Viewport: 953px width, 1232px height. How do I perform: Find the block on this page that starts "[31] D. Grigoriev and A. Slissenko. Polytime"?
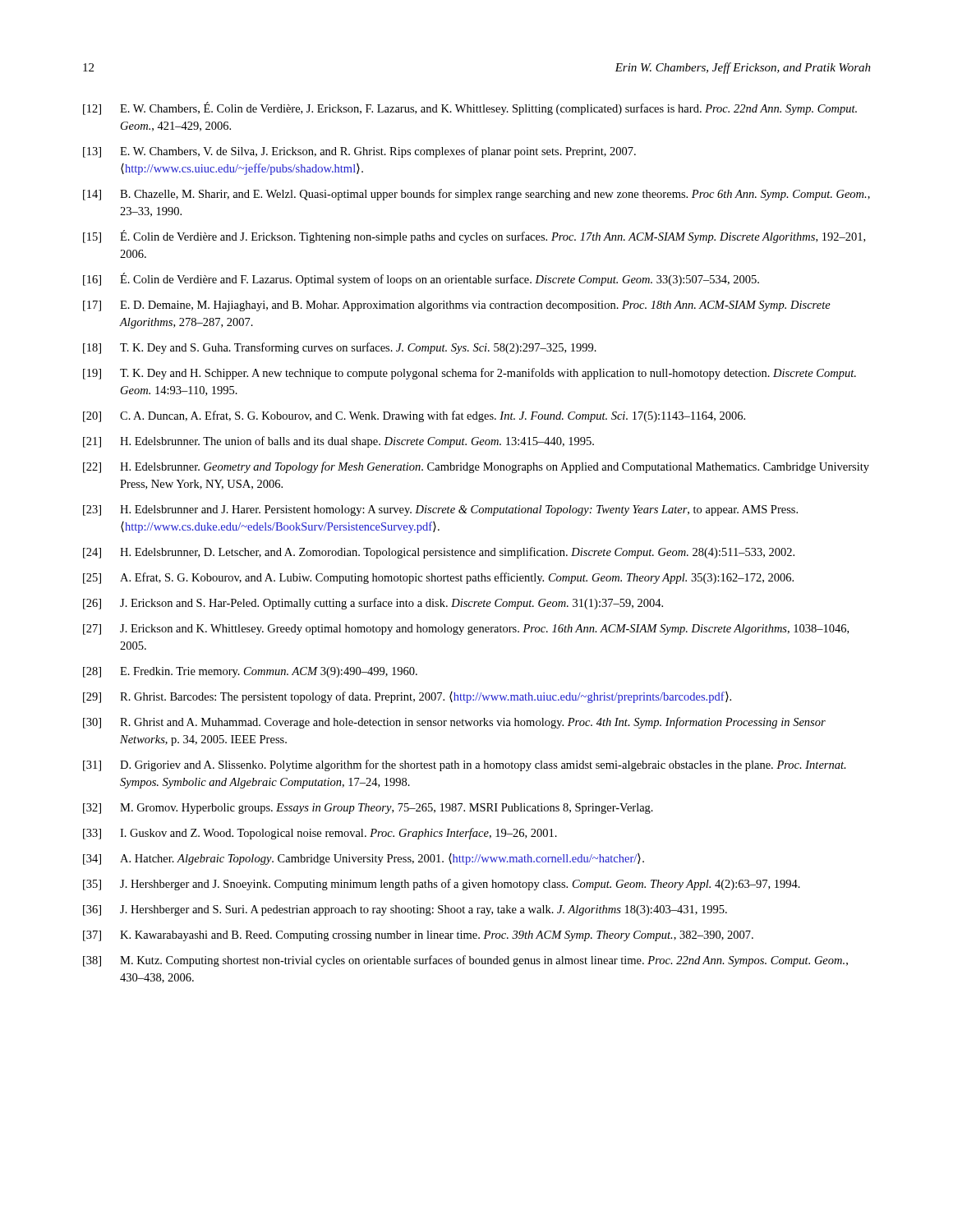476,774
